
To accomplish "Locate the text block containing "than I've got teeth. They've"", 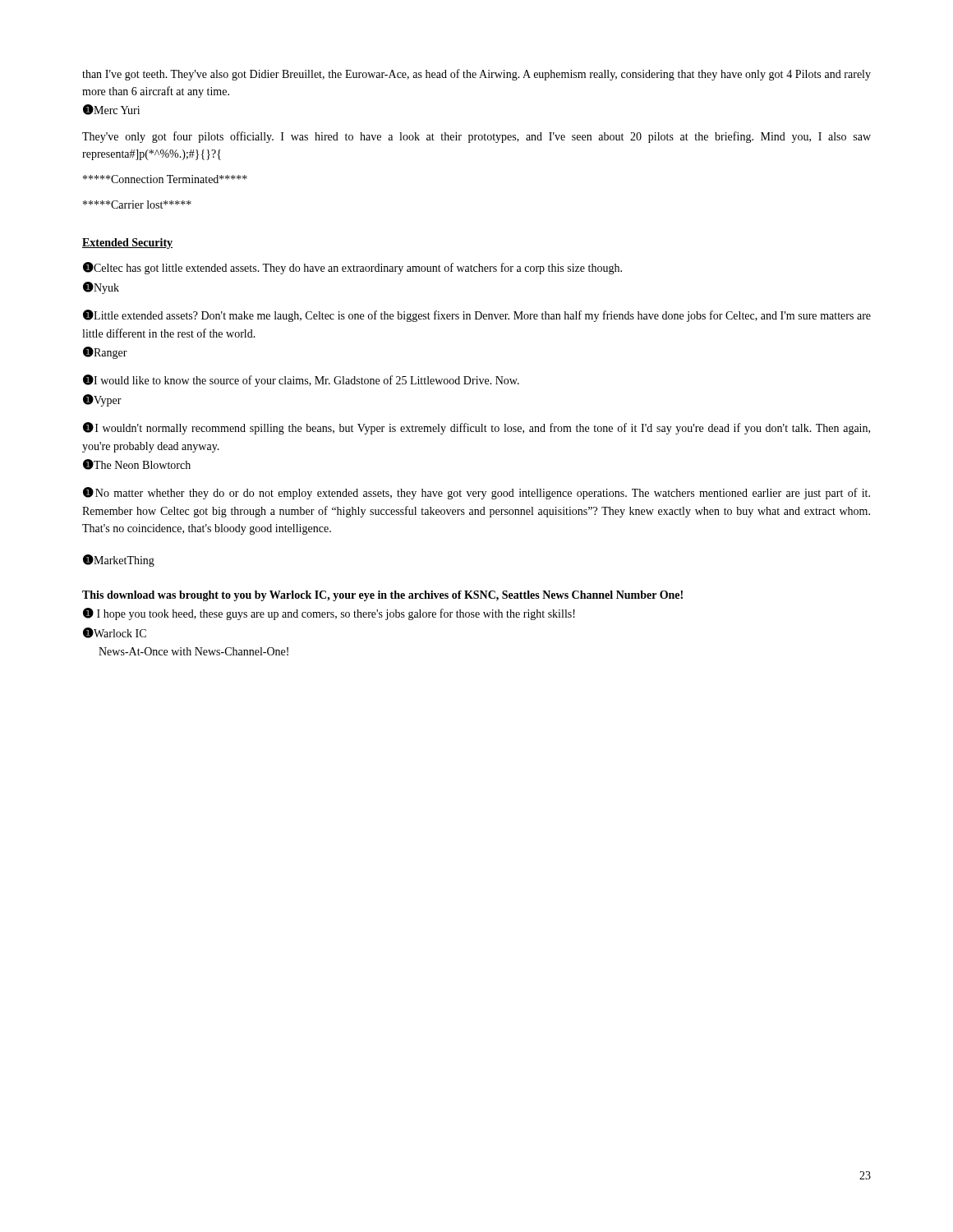I will click(x=476, y=75).
